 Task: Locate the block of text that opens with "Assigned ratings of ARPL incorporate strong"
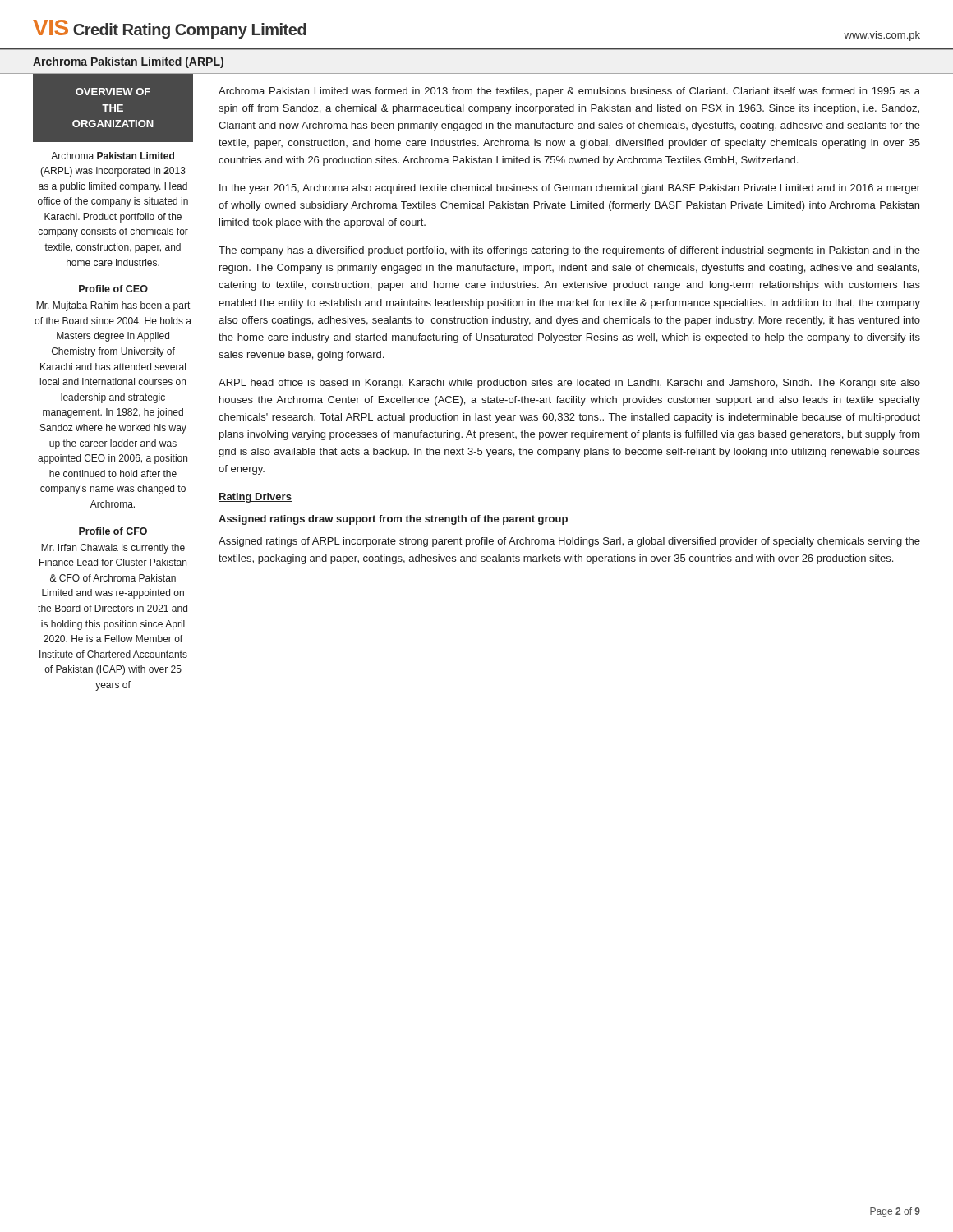click(569, 550)
